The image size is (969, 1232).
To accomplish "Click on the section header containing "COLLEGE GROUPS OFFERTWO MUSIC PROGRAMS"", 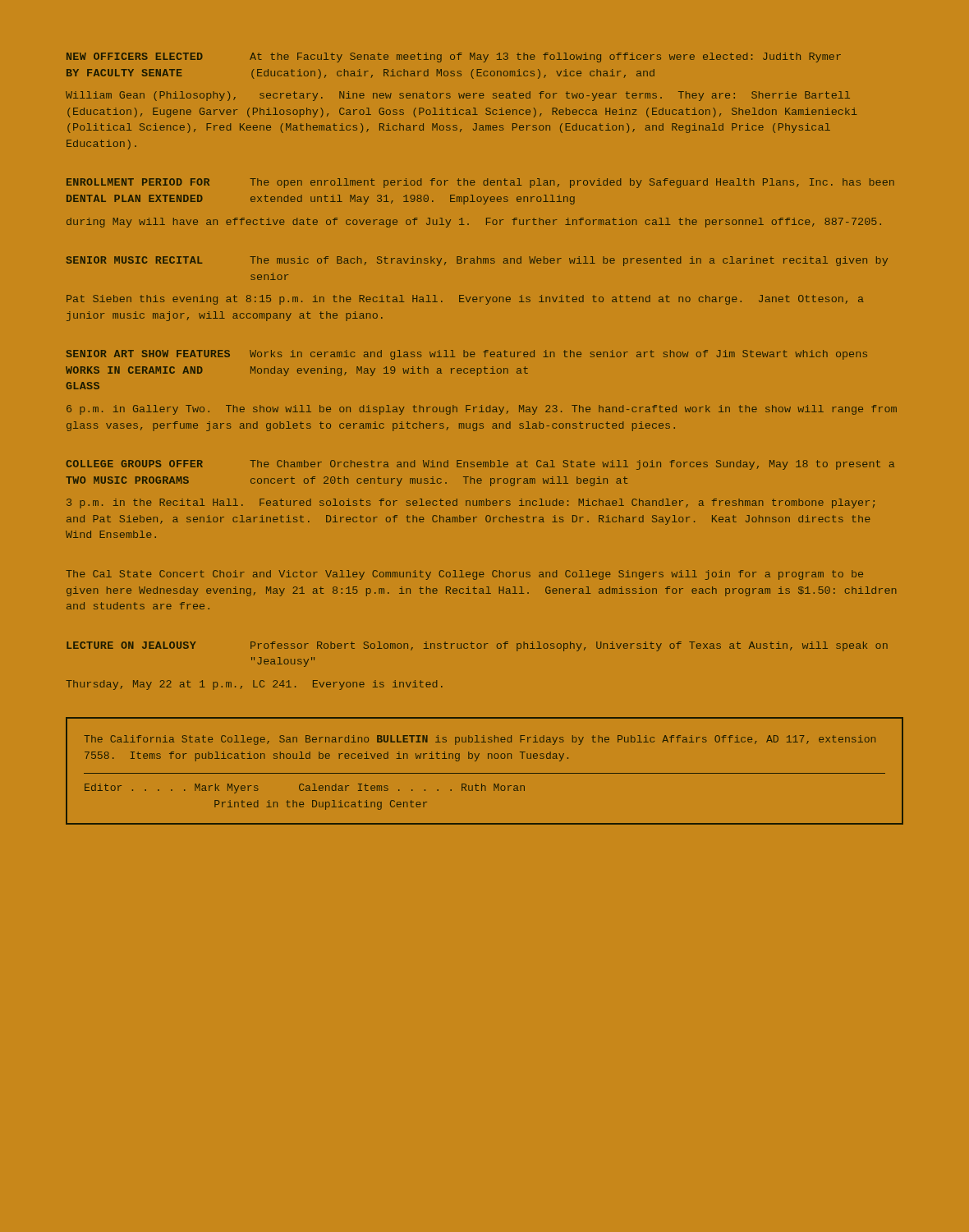I will pos(134,473).
